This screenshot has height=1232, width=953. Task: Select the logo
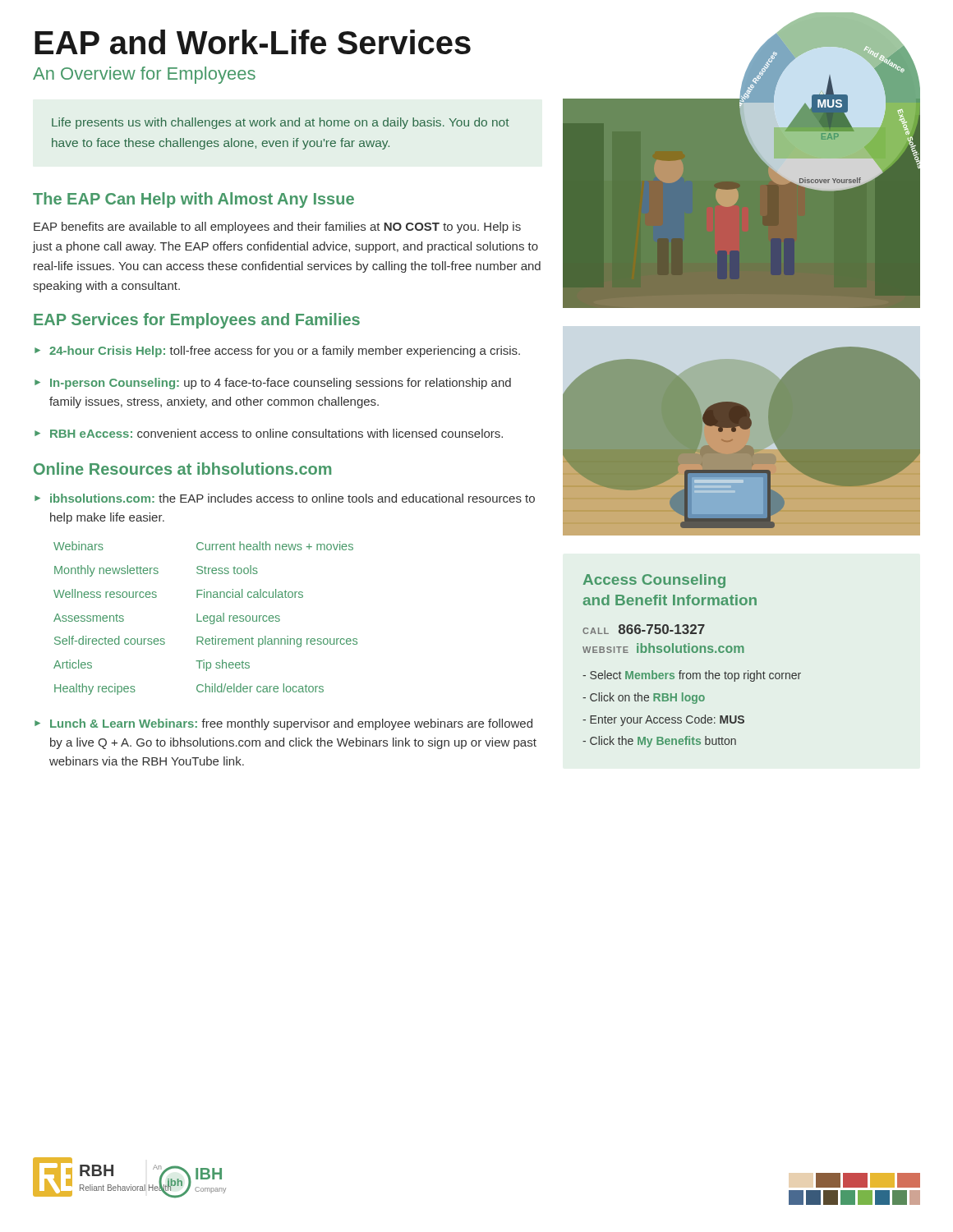(140, 1179)
